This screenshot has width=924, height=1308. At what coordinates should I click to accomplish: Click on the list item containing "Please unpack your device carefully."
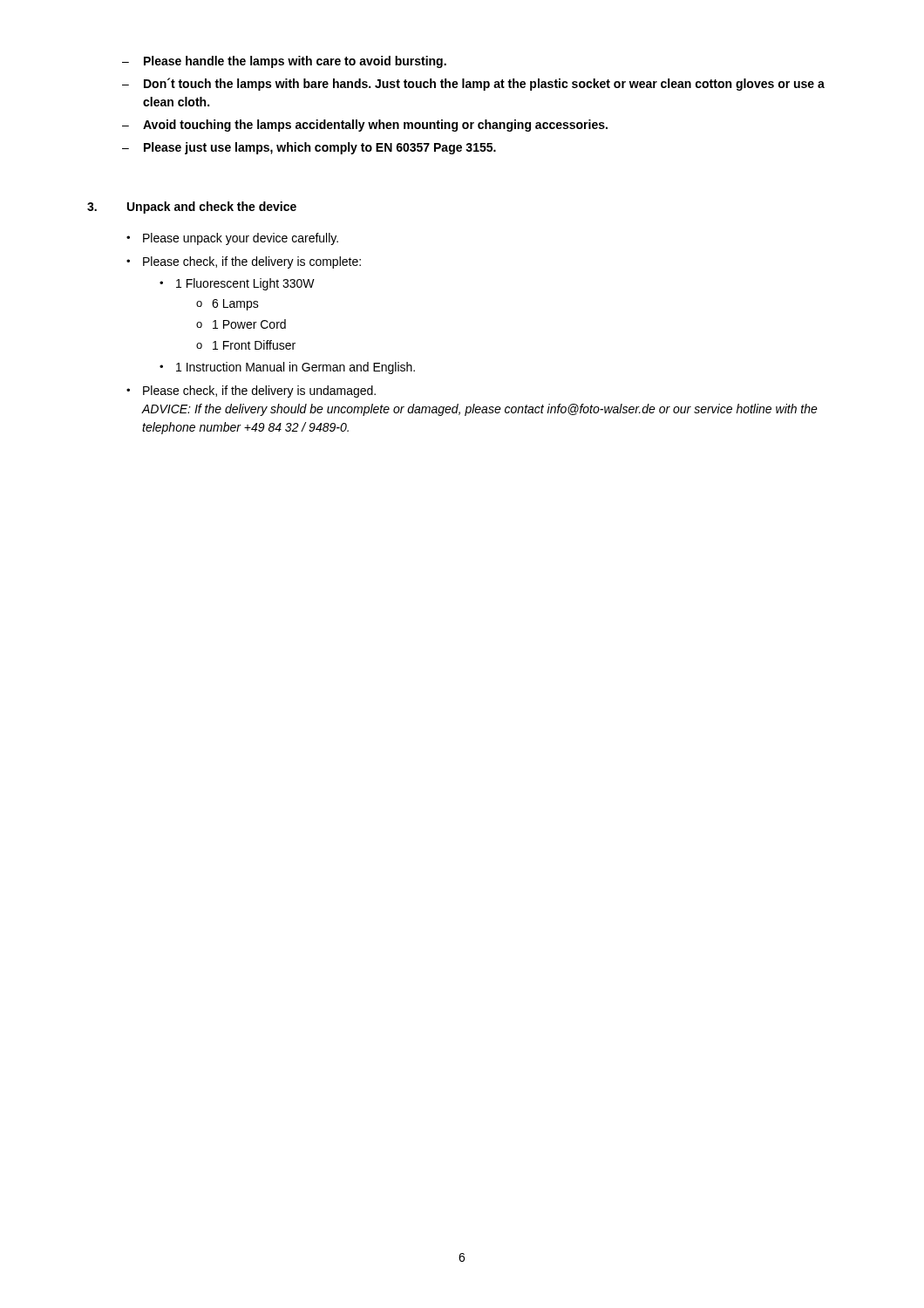pyautogui.click(x=241, y=239)
